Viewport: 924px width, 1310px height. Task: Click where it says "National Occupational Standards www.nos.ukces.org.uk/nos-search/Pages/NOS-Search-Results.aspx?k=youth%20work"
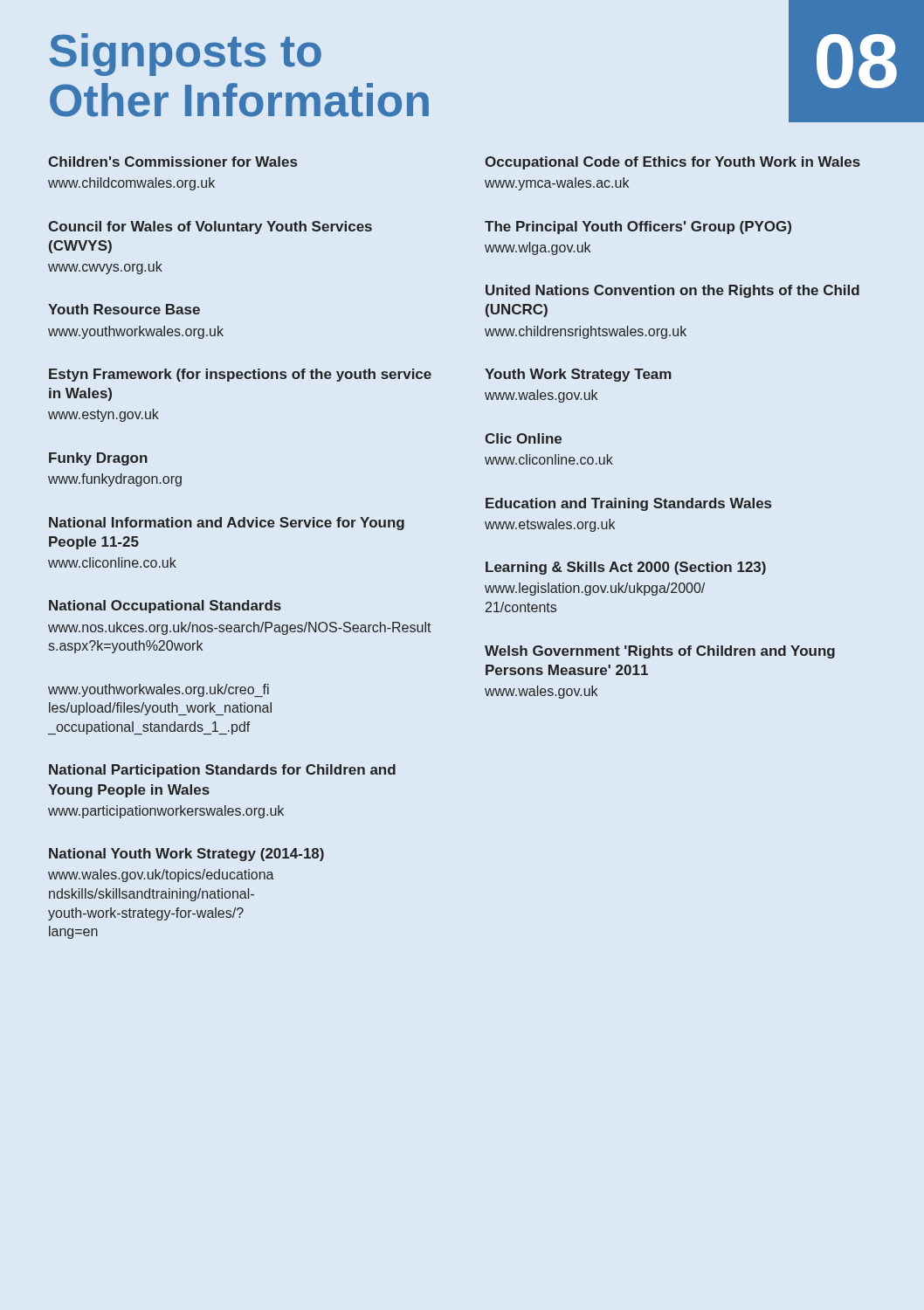pyautogui.click(x=240, y=626)
